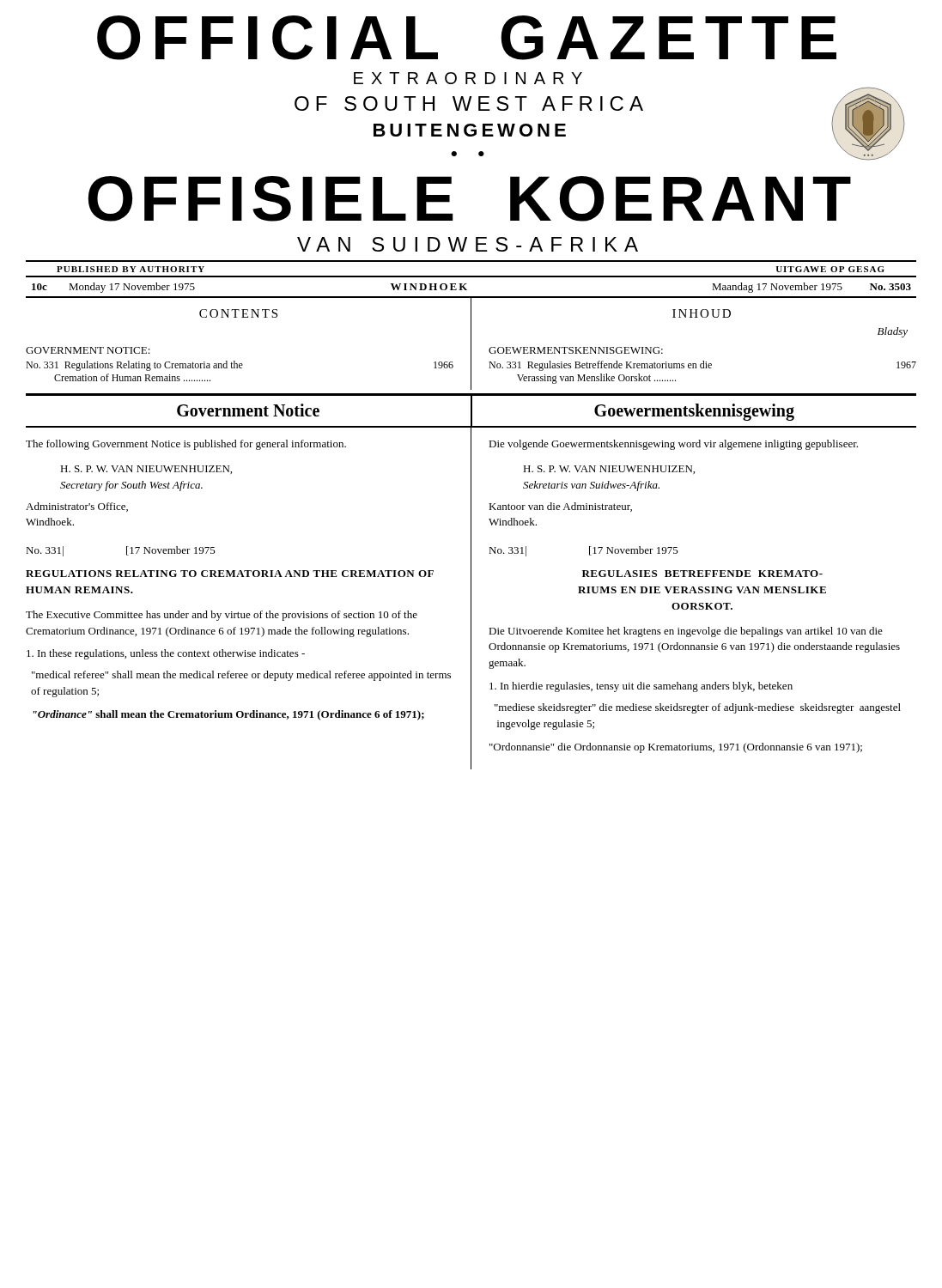Image resolution: width=942 pixels, height=1288 pixels.
Task: Navigate to the element starting "No. 331 Regulations Relating to Crematoria and"
Action: coord(240,372)
